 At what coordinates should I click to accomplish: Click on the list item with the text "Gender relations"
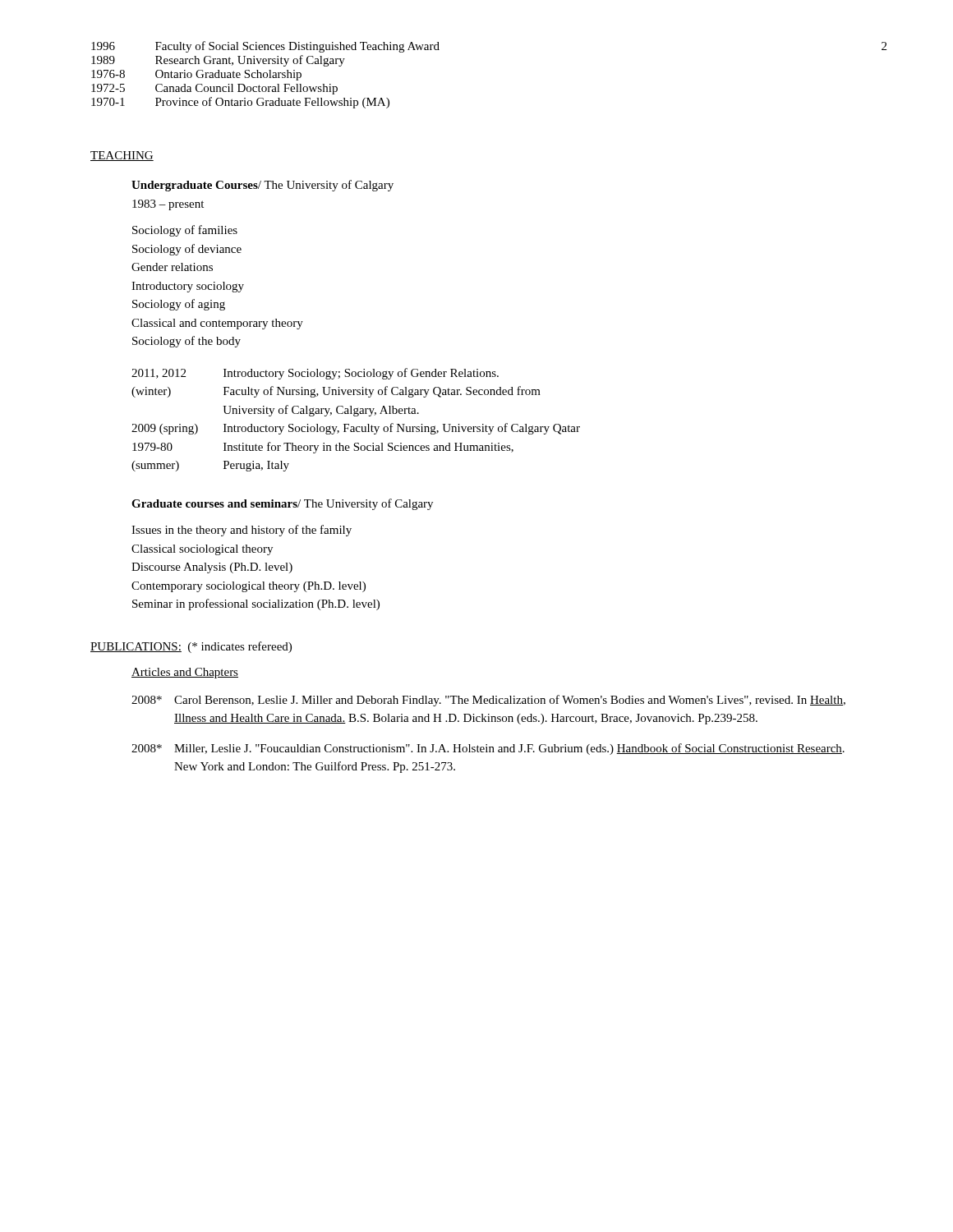(172, 267)
